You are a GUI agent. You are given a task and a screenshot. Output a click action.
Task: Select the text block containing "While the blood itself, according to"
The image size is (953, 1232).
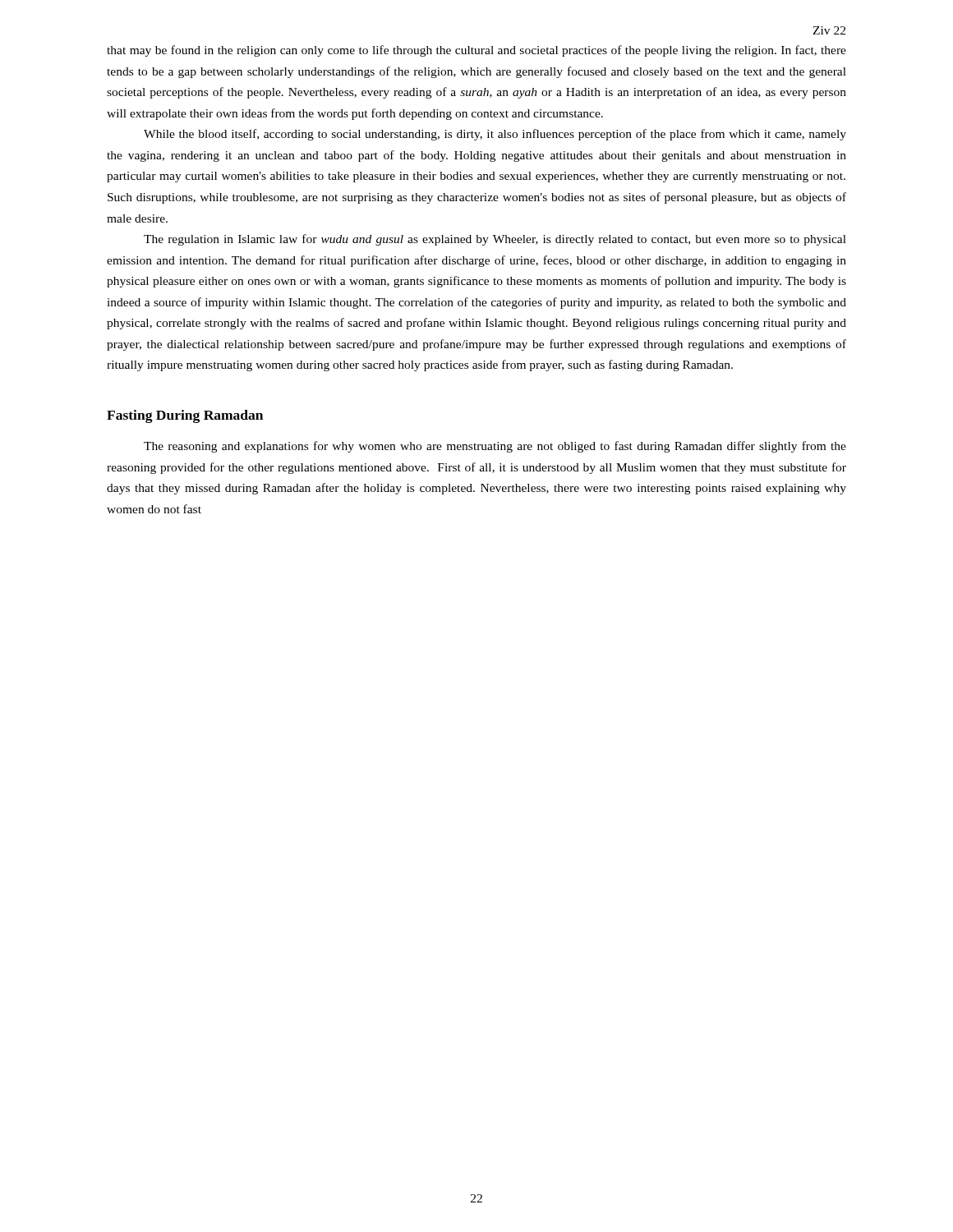pyautogui.click(x=476, y=176)
